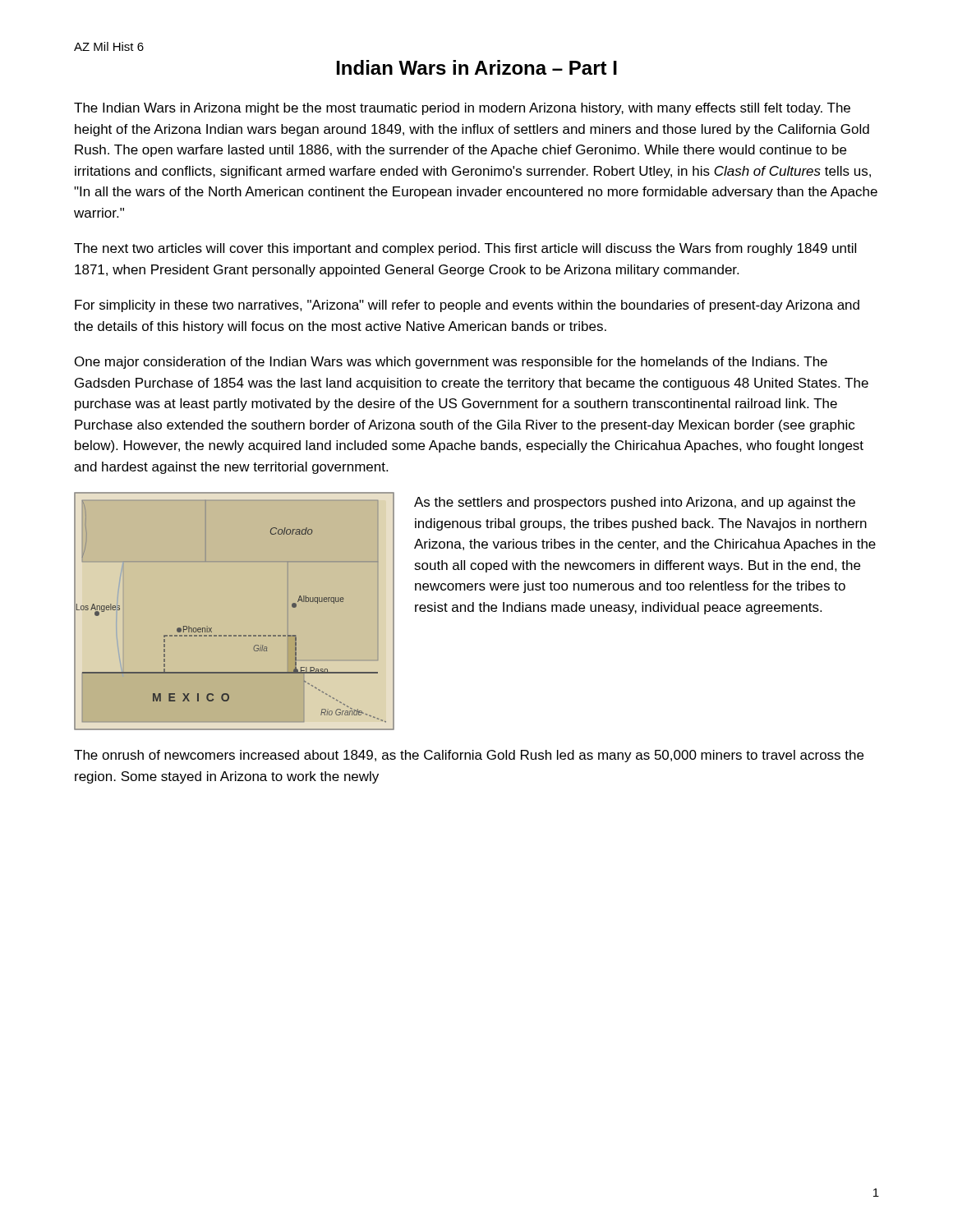Point to the passage starting "One major consideration of"
The image size is (953, 1232).
coord(471,414)
